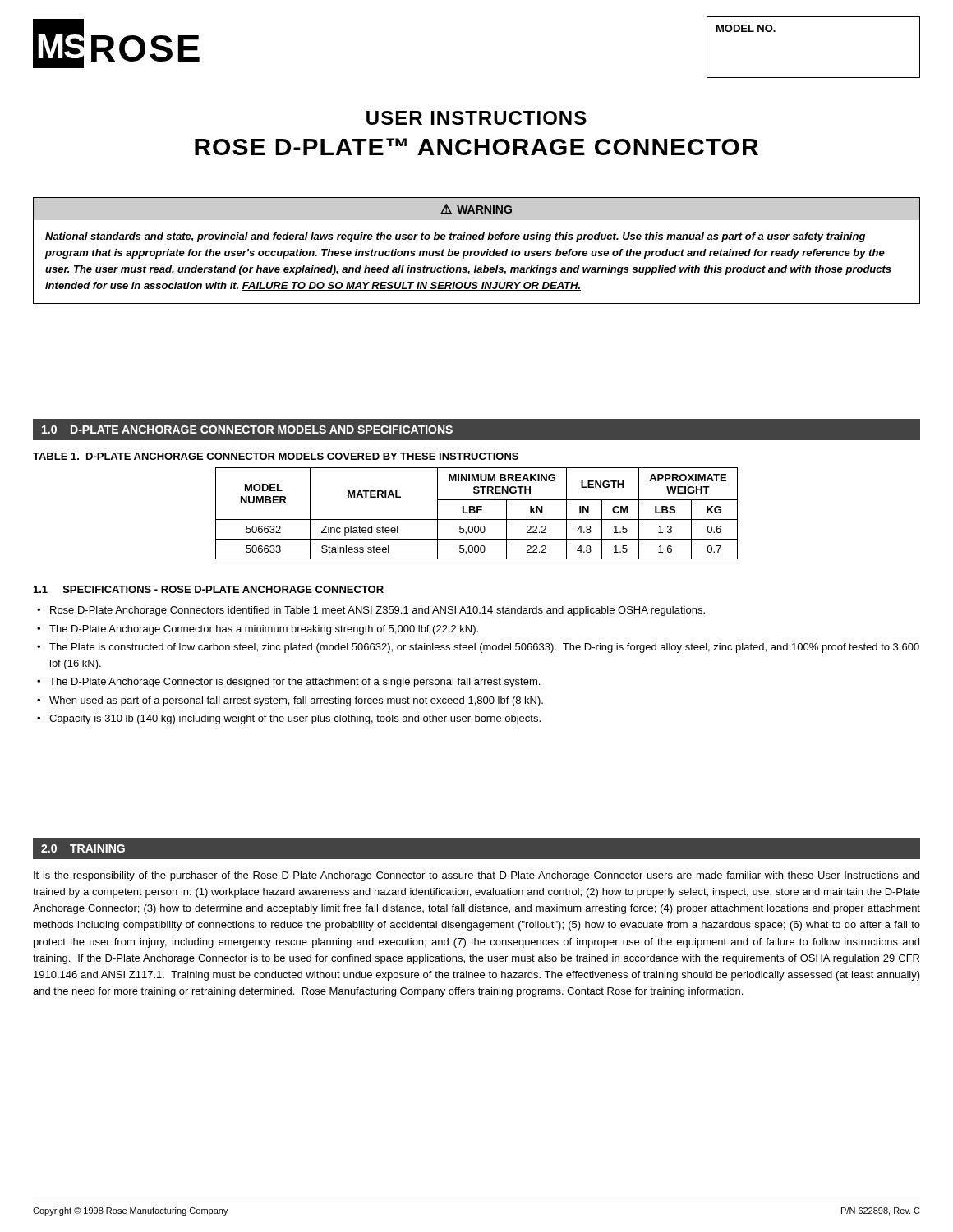Select the table that reads "MODEL NO."
Viewport: 953px width, 1232px height.
[x=813, y=47]
